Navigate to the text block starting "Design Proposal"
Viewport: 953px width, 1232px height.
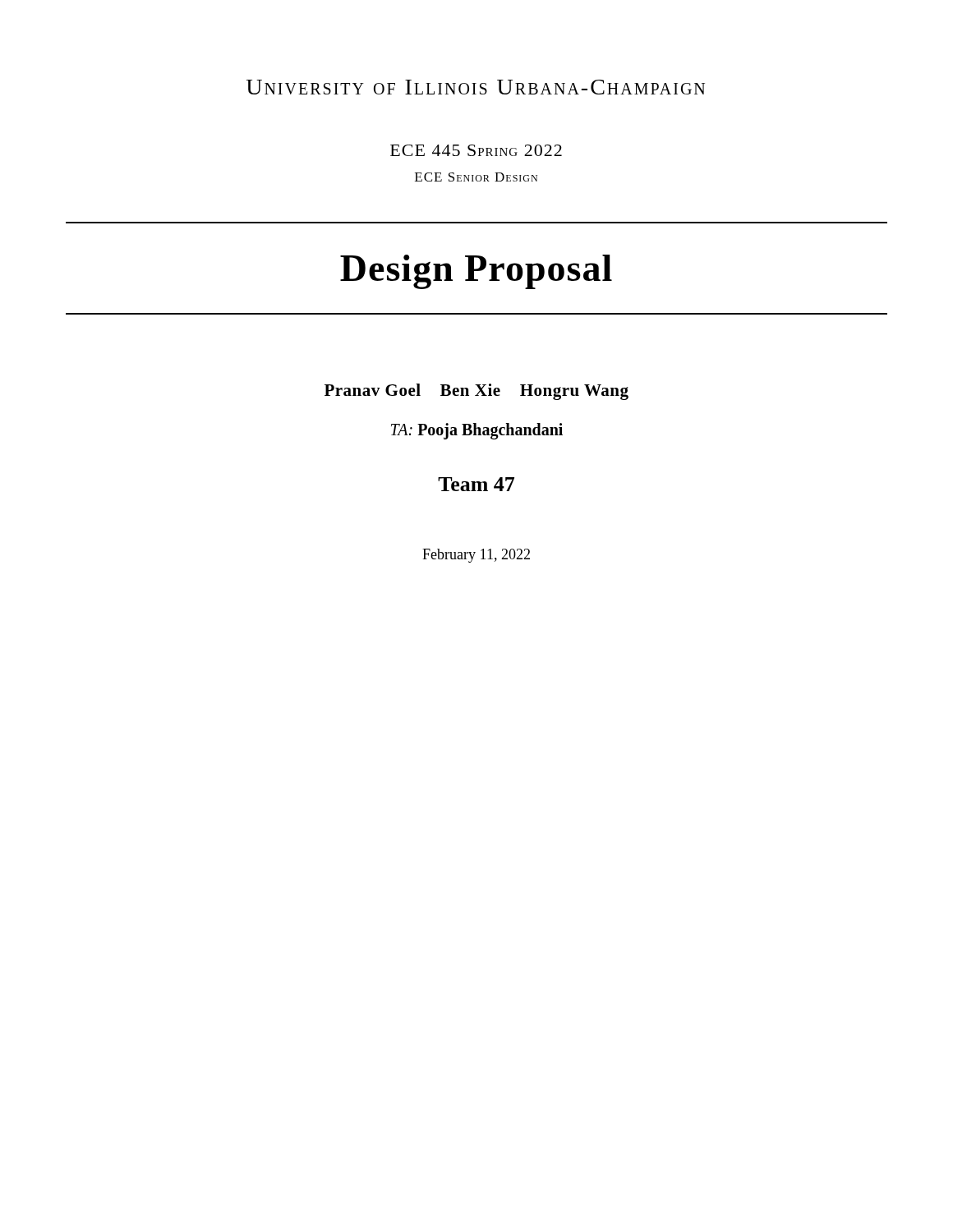[476, 268]
